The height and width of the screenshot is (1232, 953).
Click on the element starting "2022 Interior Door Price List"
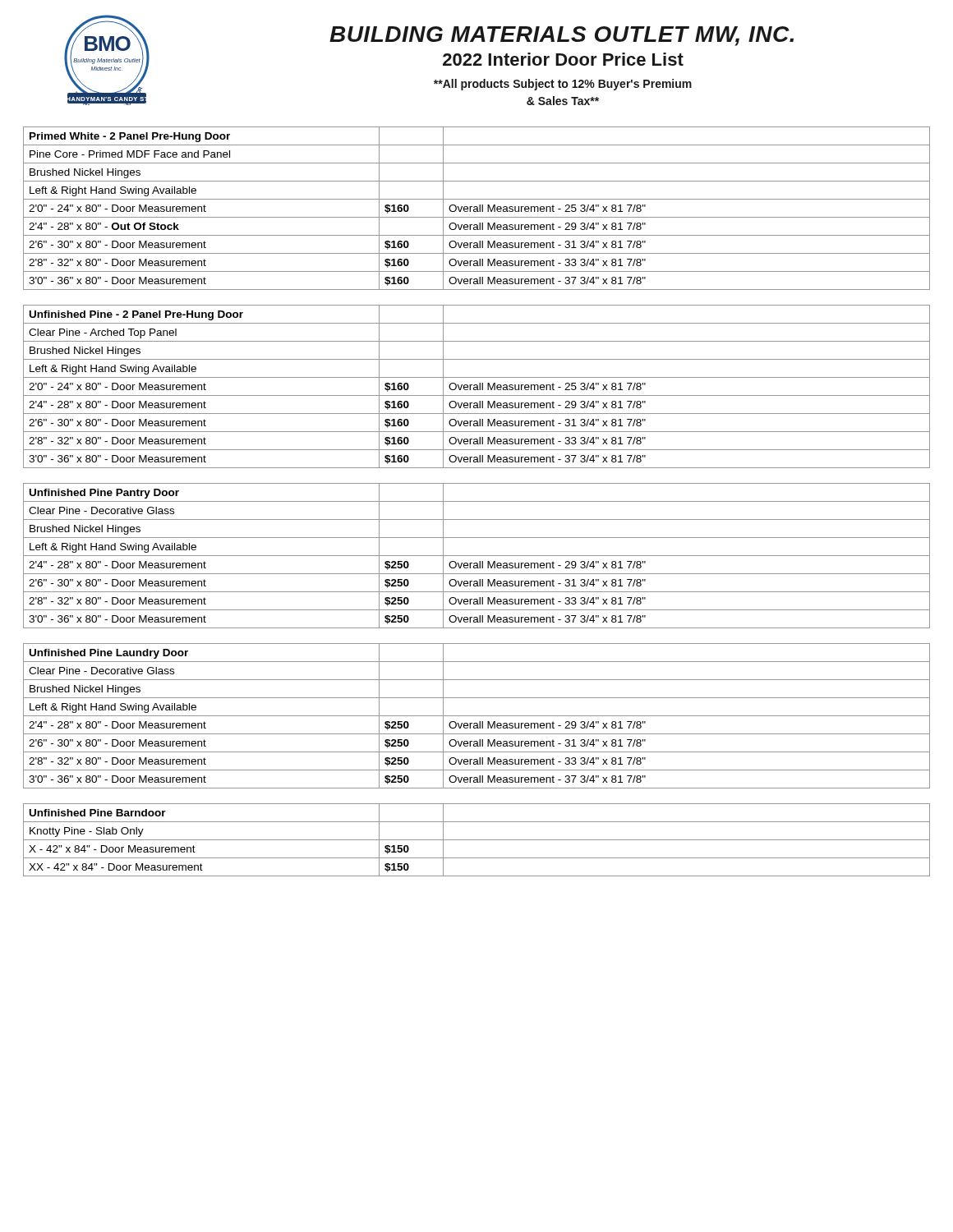(563, 60)
